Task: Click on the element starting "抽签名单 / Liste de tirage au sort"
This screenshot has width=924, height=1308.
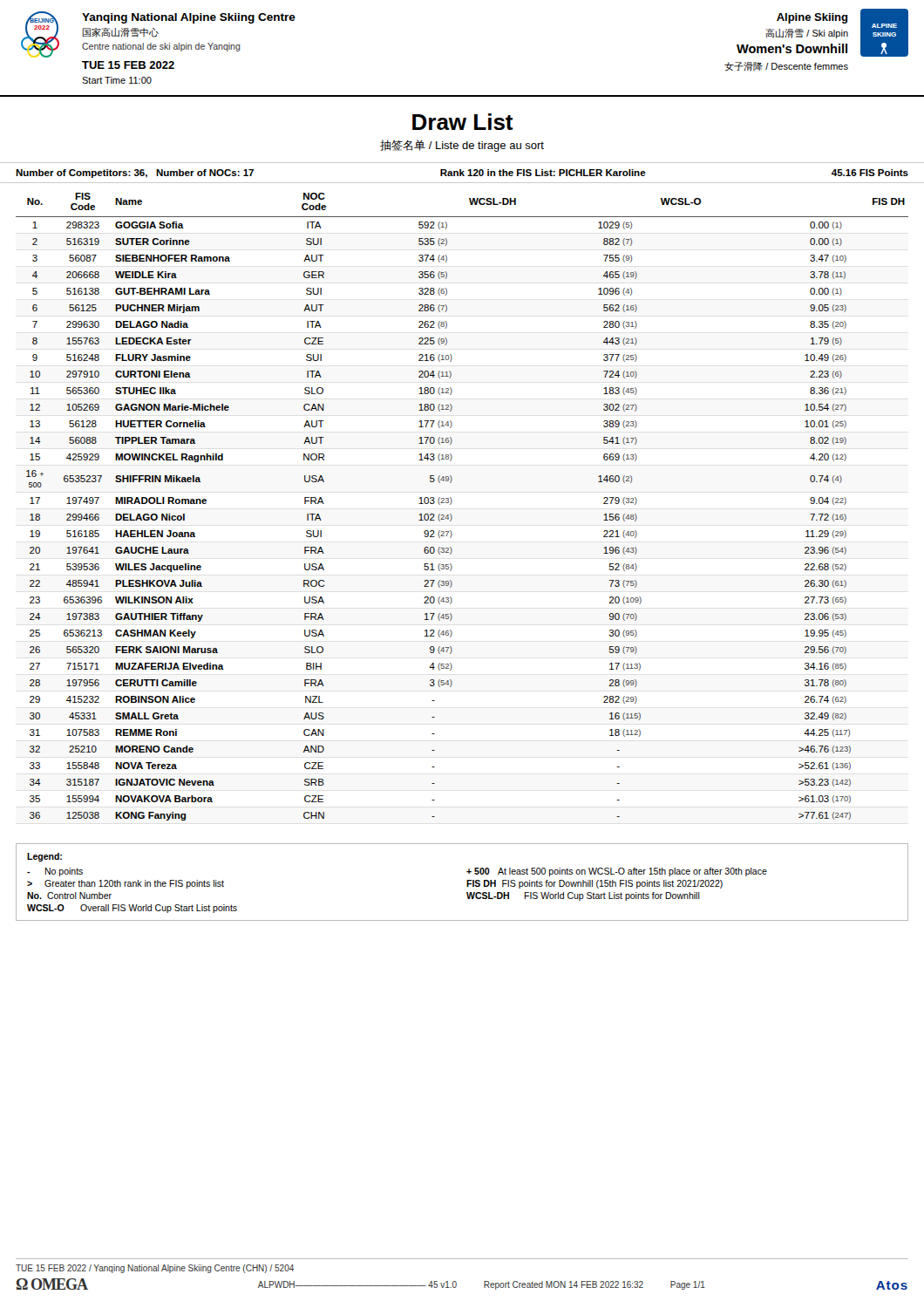Action: point(462,145)
